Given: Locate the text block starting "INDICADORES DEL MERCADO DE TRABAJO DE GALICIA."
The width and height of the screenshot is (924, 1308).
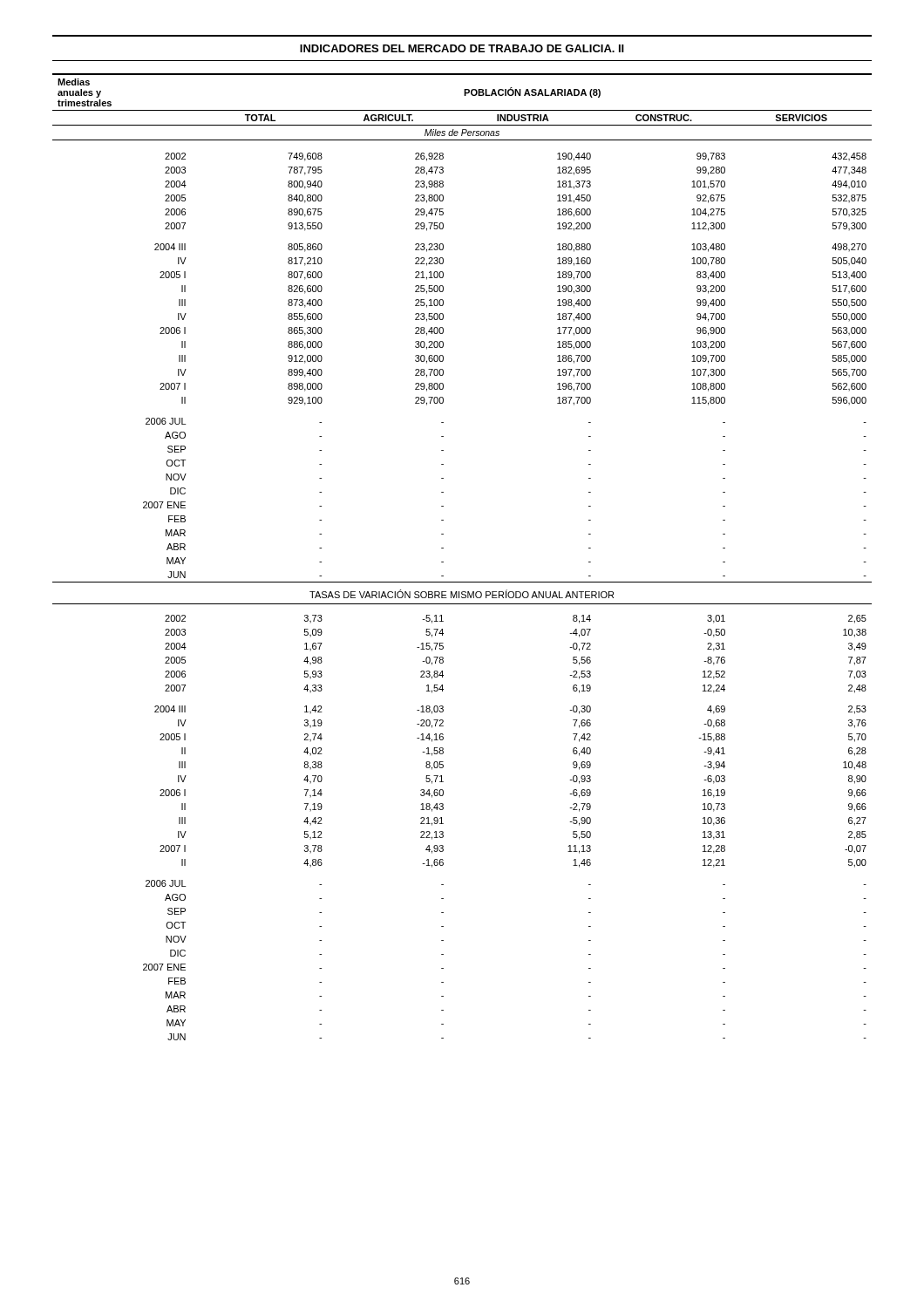Looking at the screenshot, I should (462, 48).
